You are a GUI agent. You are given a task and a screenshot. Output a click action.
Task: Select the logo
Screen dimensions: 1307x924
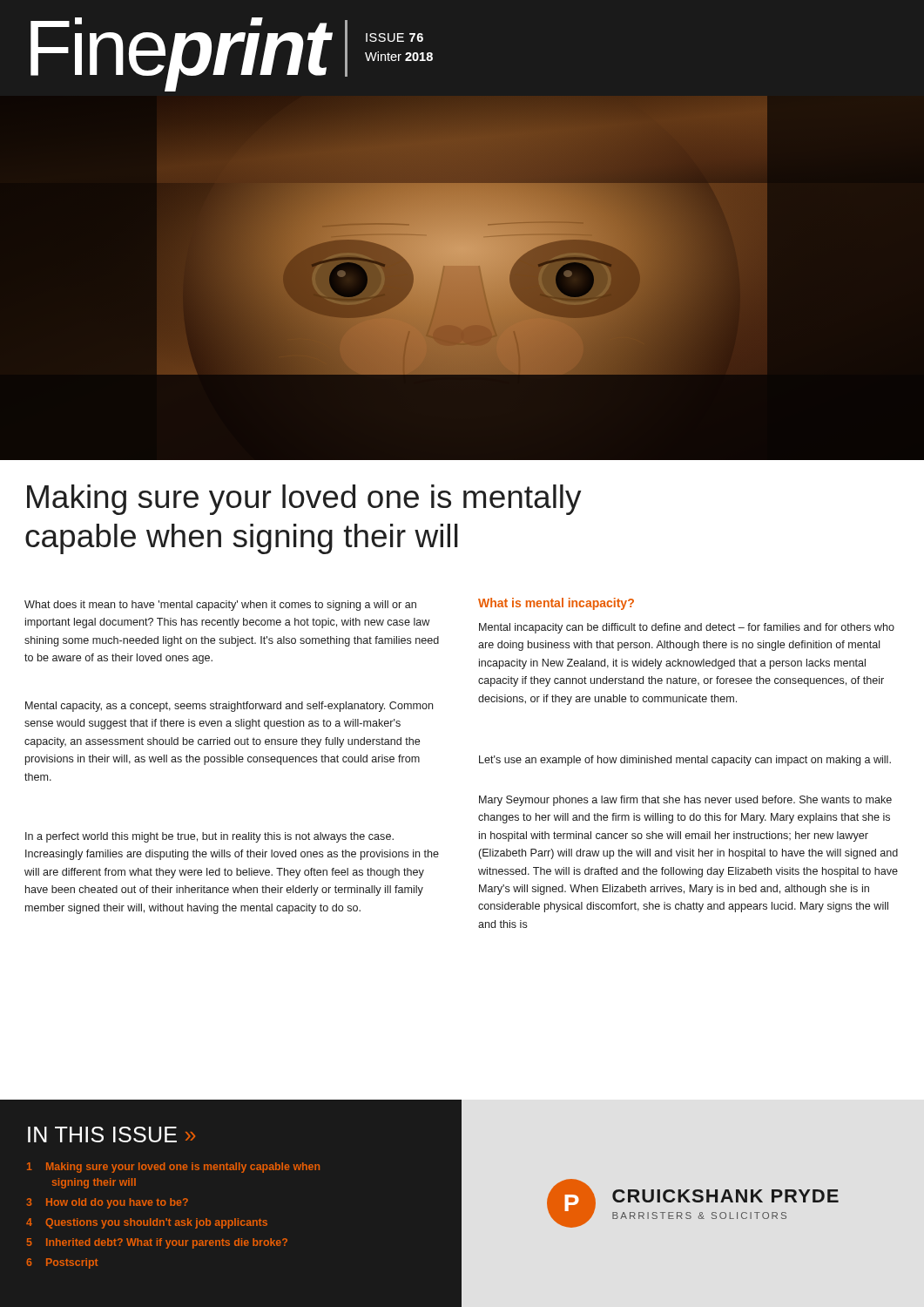pos(693,1203)
